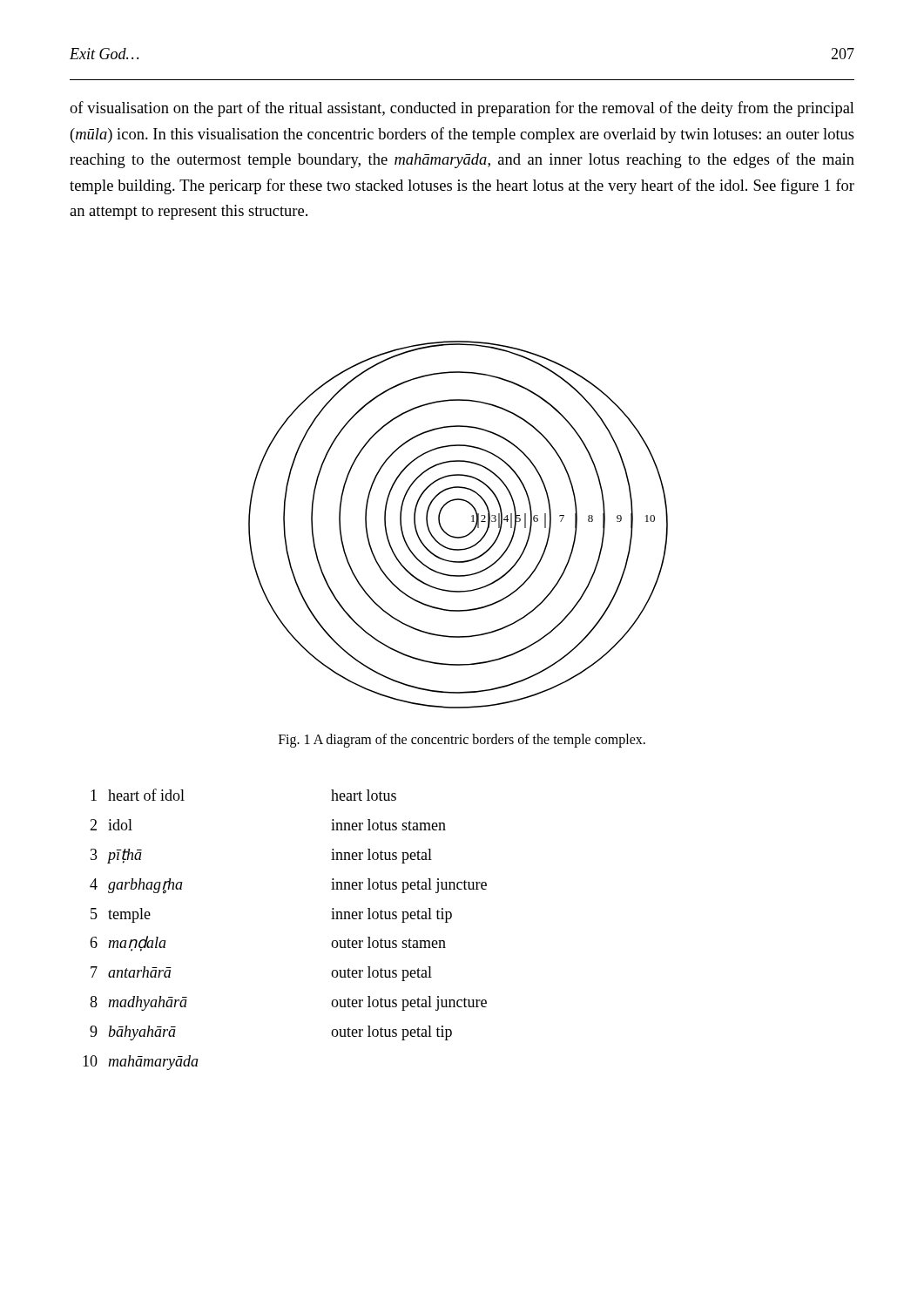Locate the list item containing "1 heart of"

(147, 793)
